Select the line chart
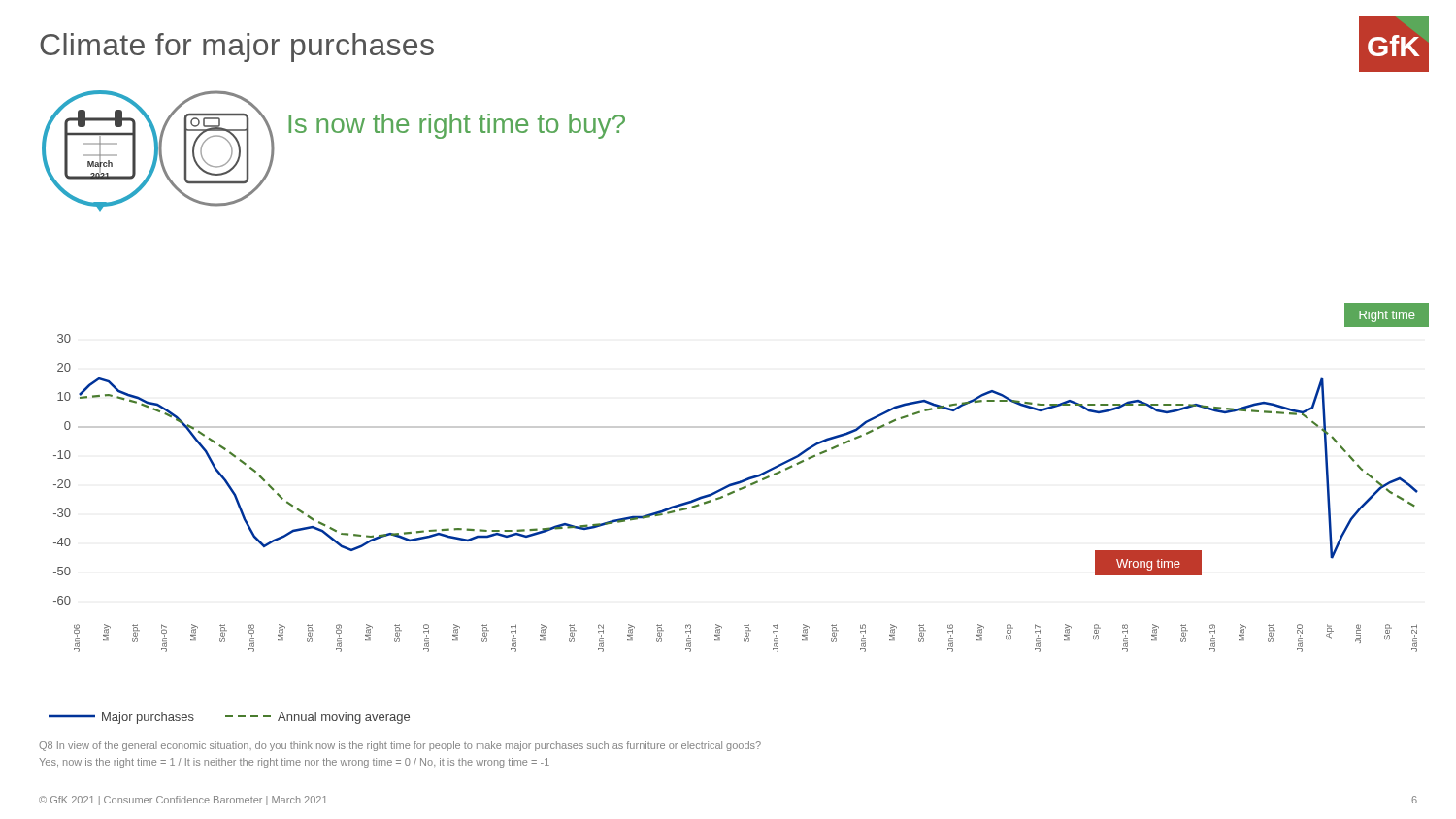 (733, 512)
